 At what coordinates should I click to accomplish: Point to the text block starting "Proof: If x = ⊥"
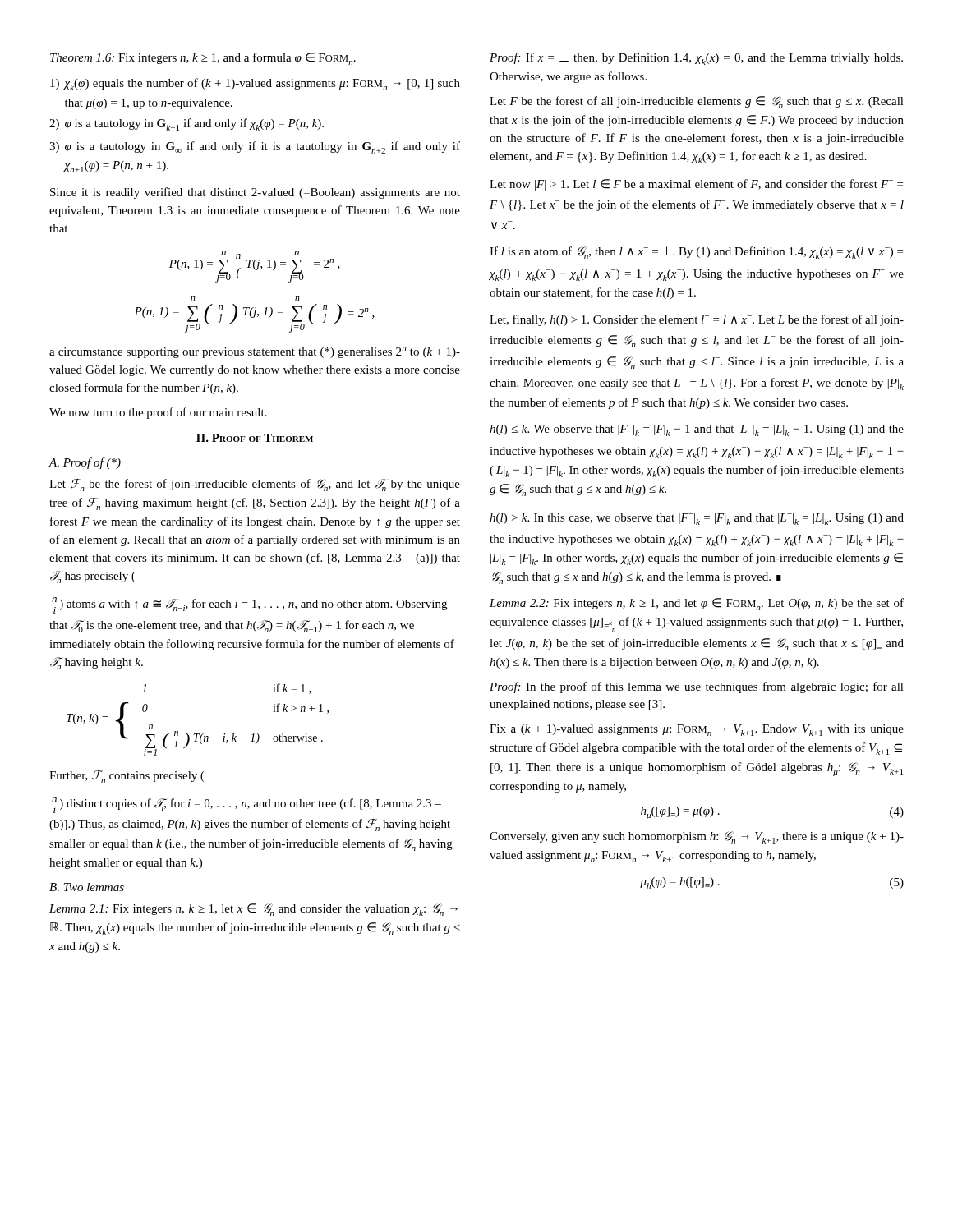pos(697,319)
